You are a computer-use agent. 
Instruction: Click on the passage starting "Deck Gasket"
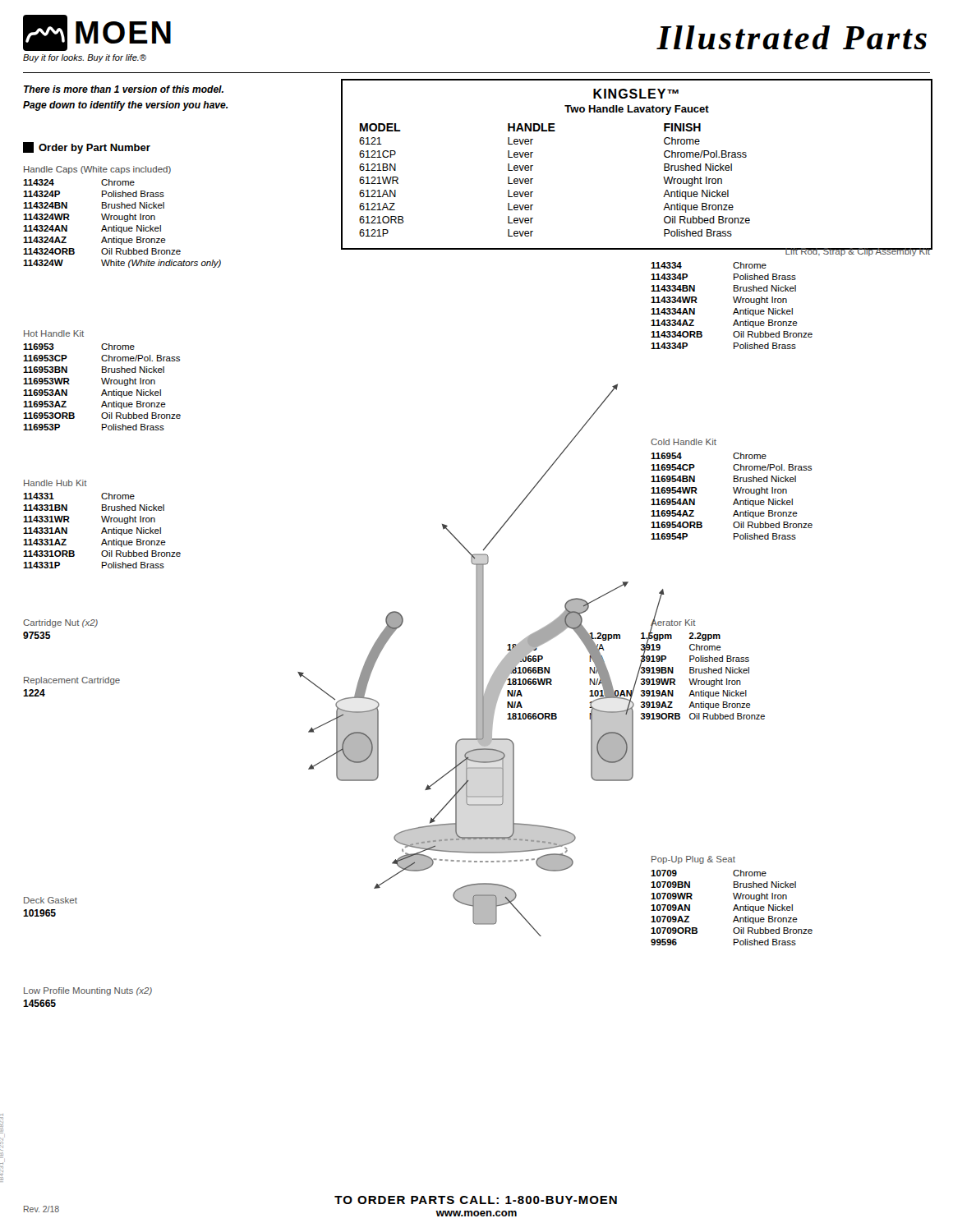point(50,900)
